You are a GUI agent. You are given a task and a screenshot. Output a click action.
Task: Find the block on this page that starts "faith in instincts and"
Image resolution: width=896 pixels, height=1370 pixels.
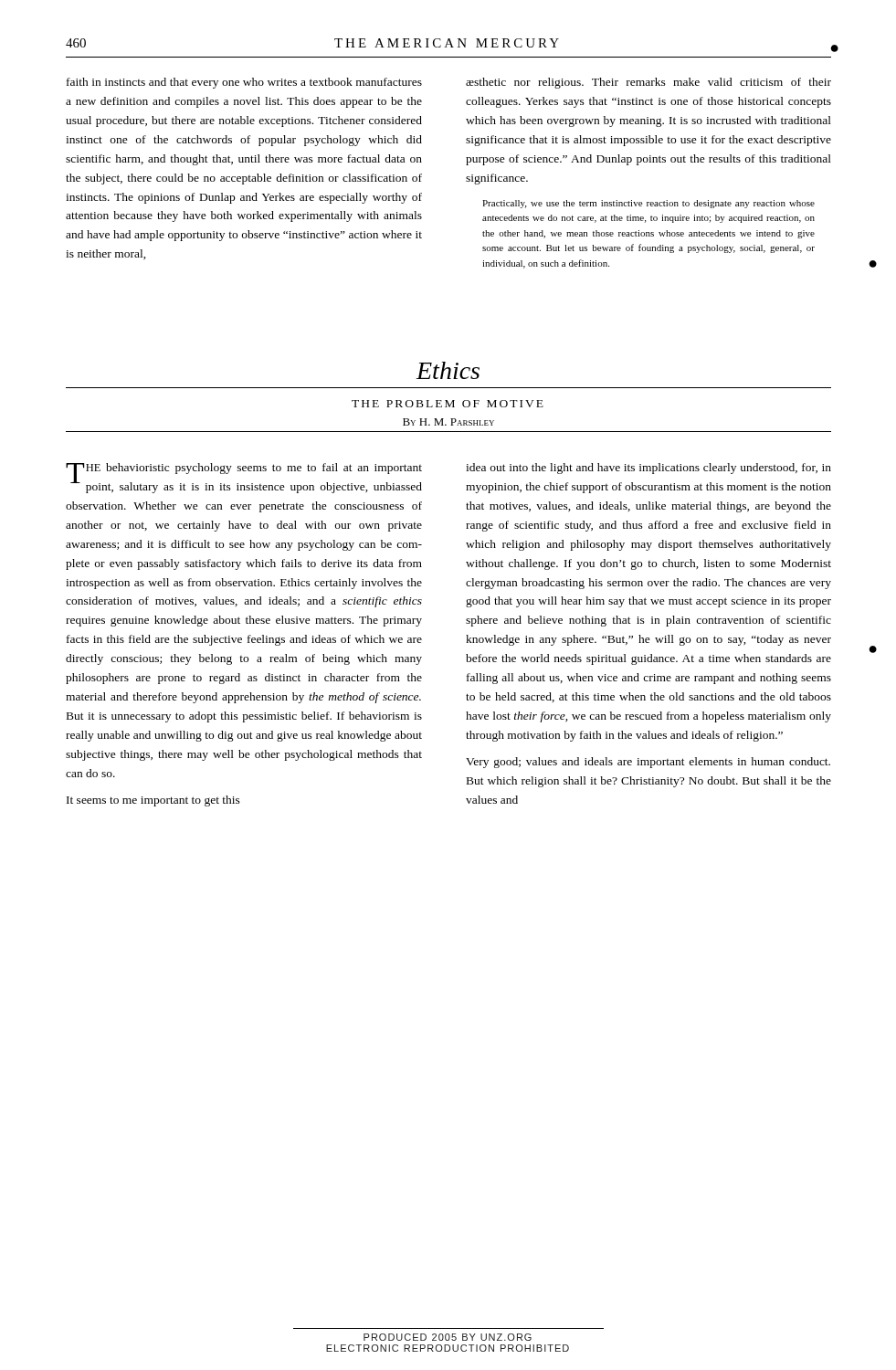click(244, 169)
